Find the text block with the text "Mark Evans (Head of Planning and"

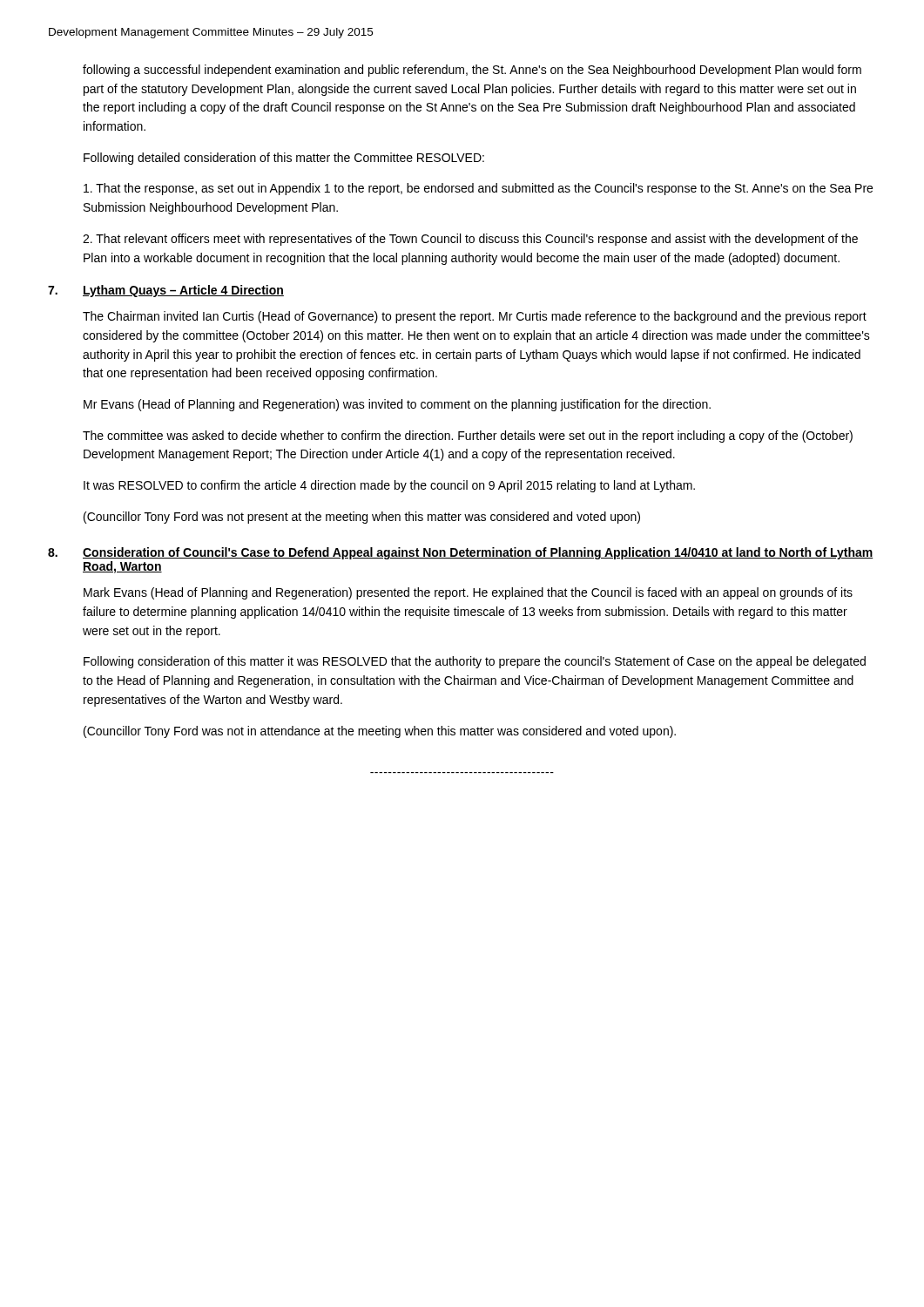[x=468, y=612]
